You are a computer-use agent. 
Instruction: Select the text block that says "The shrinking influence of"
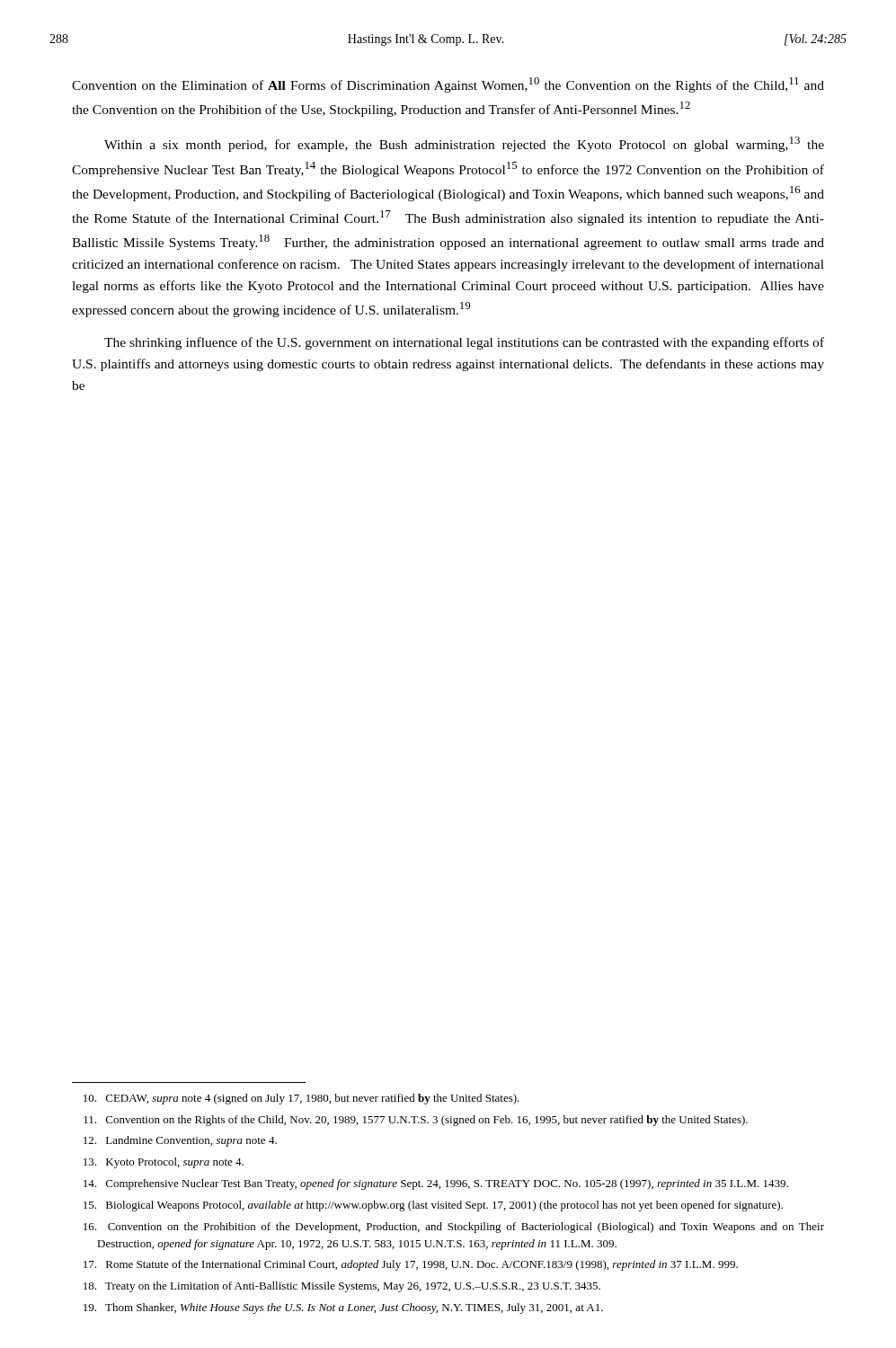pos(448,364)
